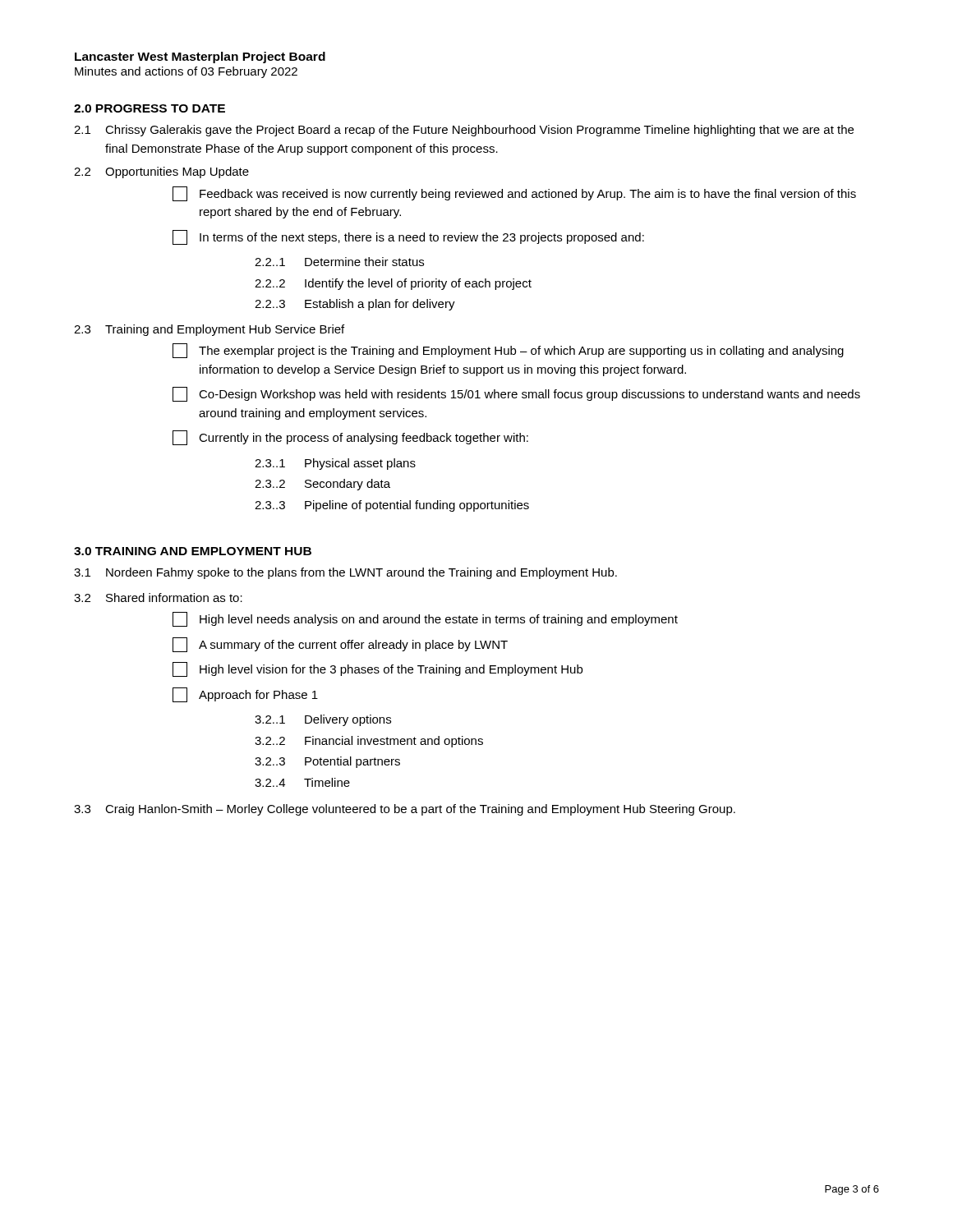The image size is (953, 1232).
Task: Navigate to the text block starting "2.2 Opportunities Map Update"
Action: (161, 172)
